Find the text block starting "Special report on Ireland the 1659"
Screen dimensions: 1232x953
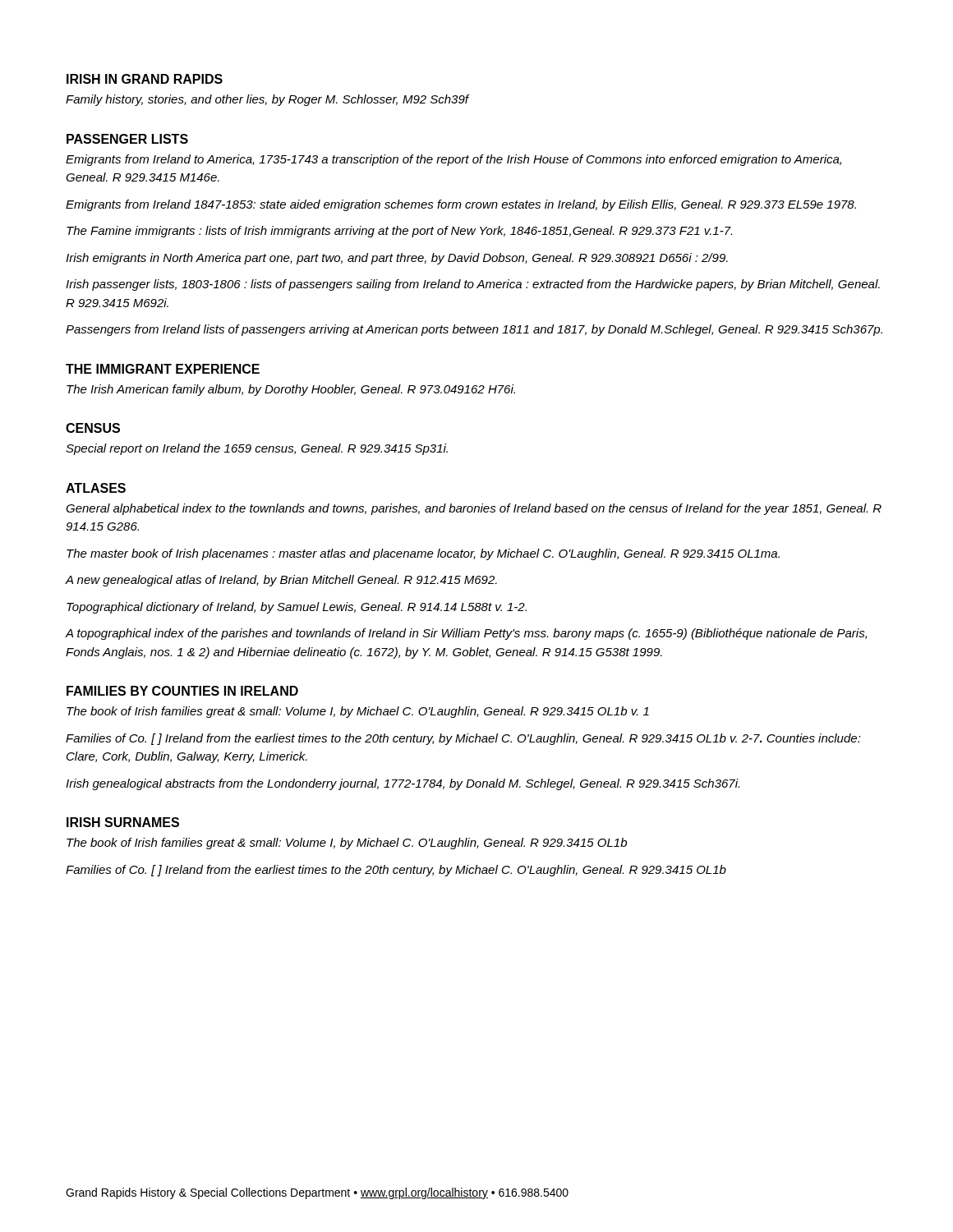(258, 448)
